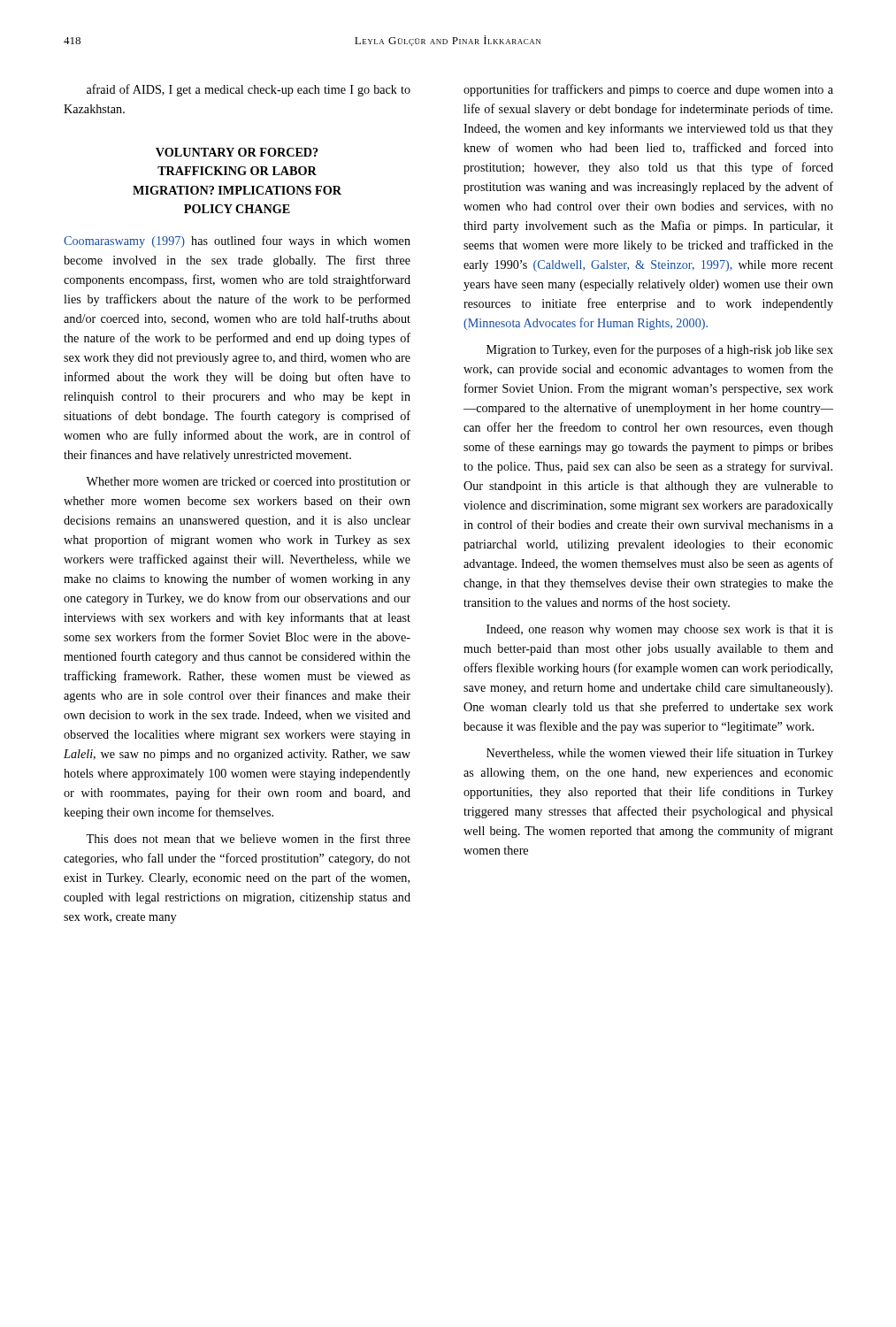Navigate to the text block starting "This does not mean that we believe women"

tap(237, 878)
